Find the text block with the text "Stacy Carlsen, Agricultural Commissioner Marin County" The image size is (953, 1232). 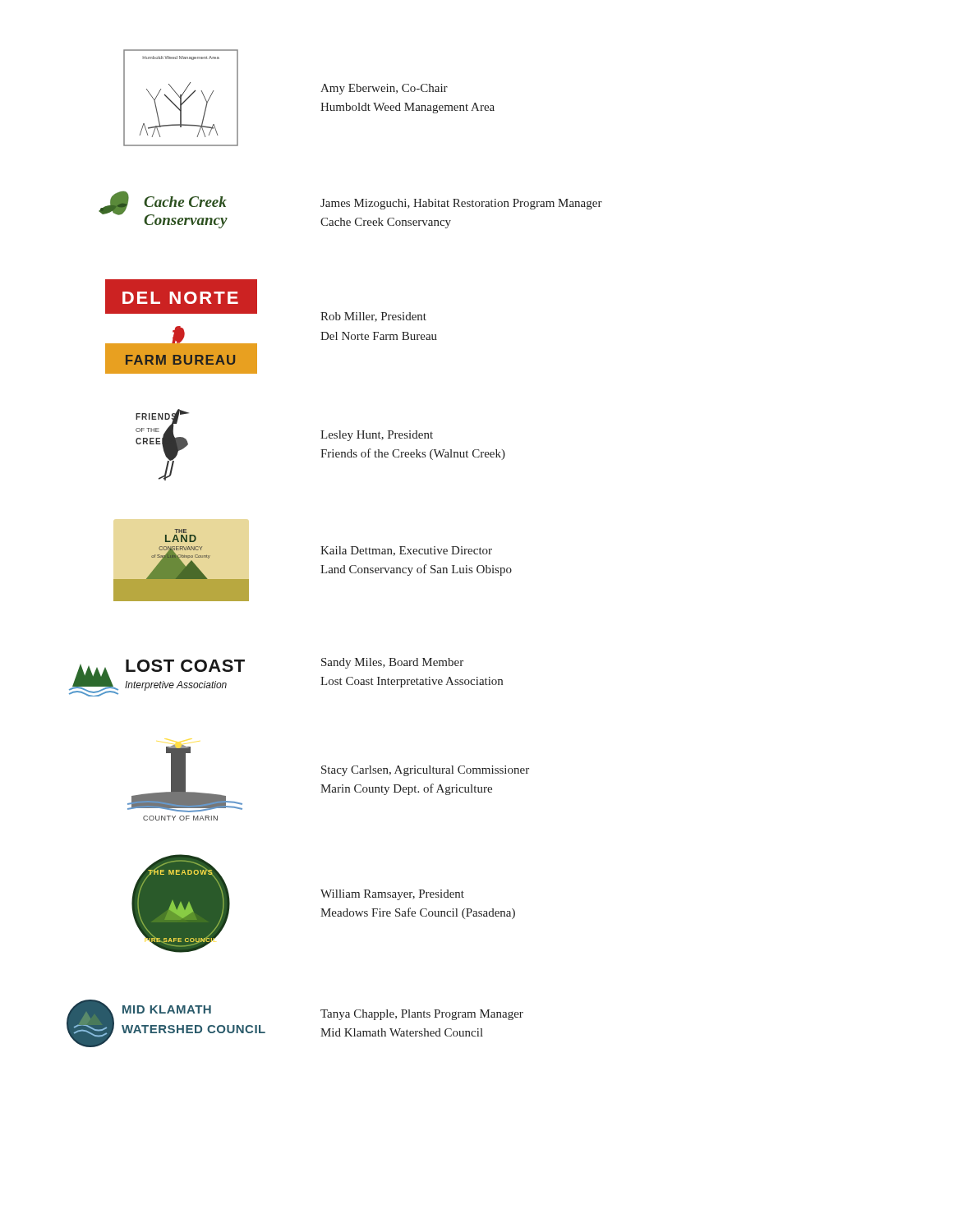click(x=425, y=779)
